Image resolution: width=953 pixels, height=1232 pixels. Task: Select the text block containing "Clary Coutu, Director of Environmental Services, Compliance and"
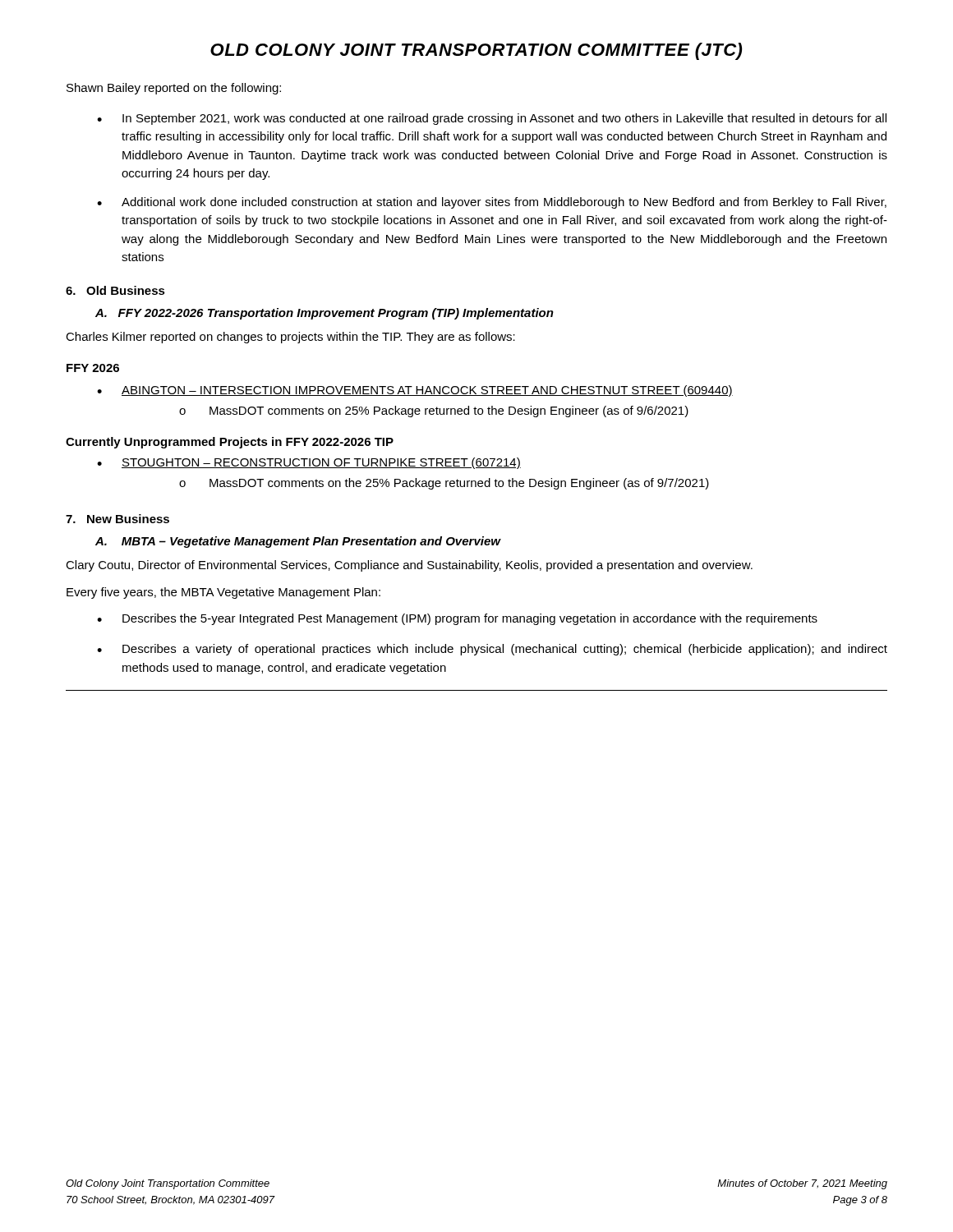click(x=410, y=565)
